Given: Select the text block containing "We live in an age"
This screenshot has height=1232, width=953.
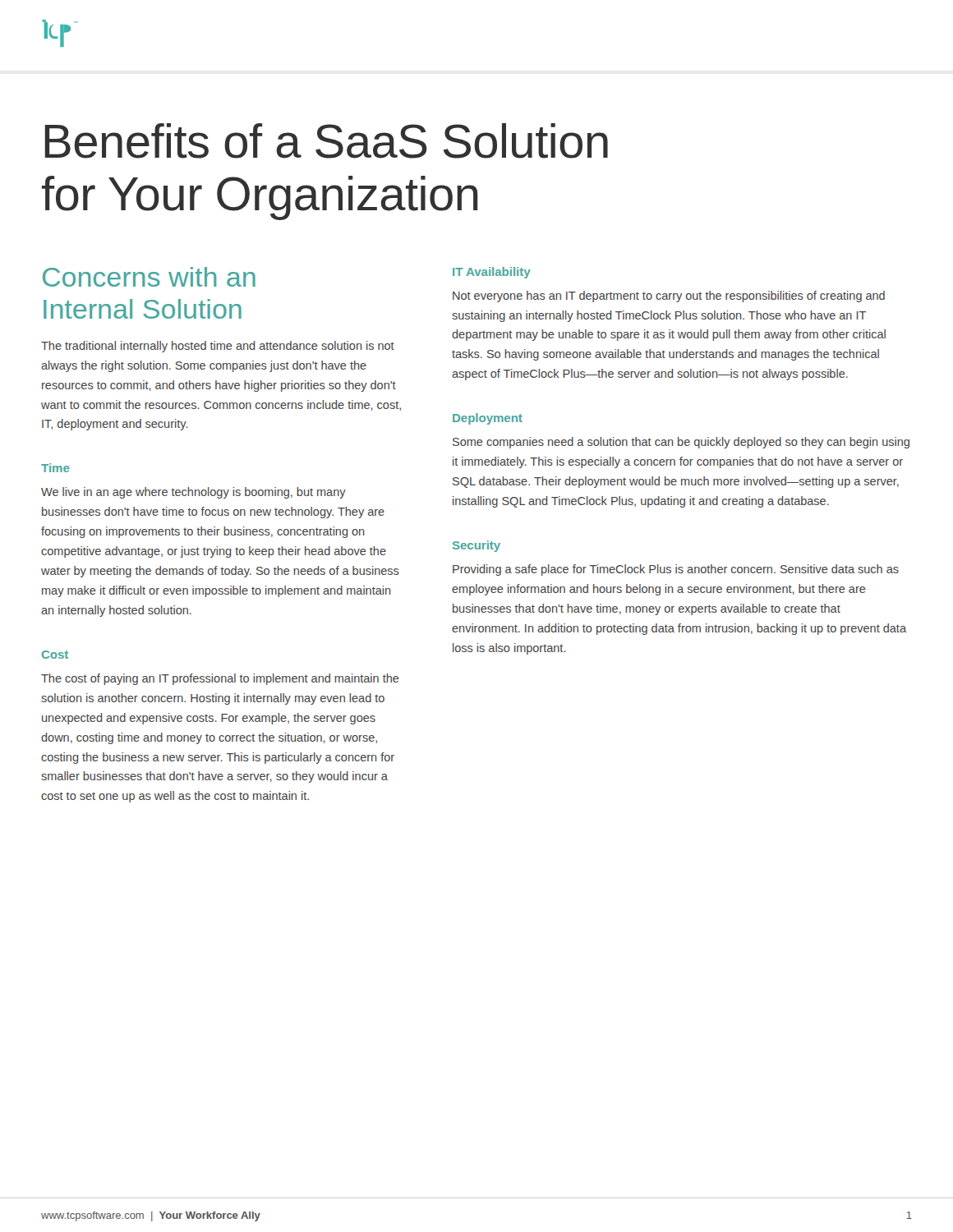Looking at the screenshot, I should tap(220, 551).
